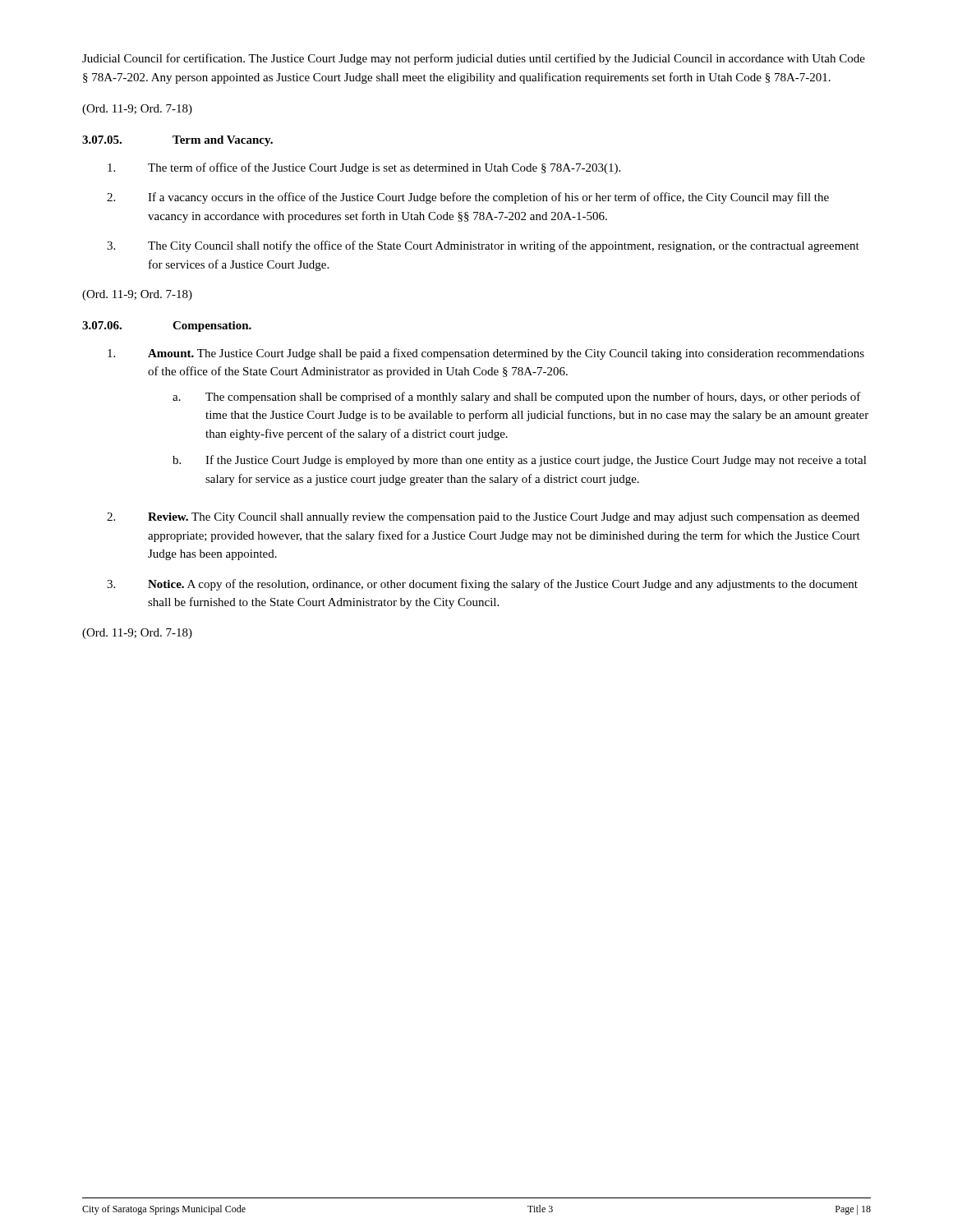Select the list item that says "2. If a vacancy"
This screenshot has height=1232, width=953.
pos(476,207)
